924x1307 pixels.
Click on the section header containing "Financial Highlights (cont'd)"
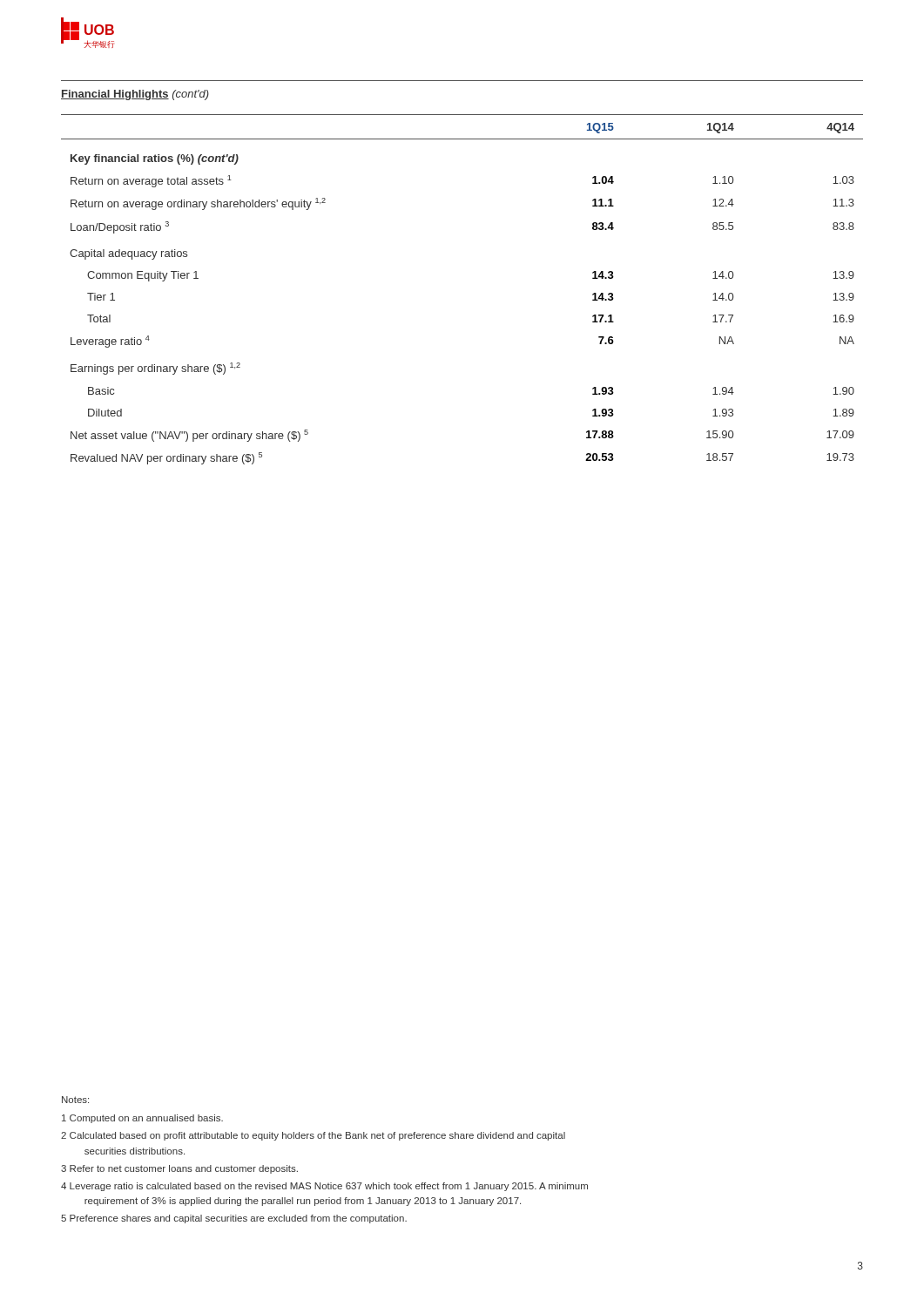tap(135, 94)
